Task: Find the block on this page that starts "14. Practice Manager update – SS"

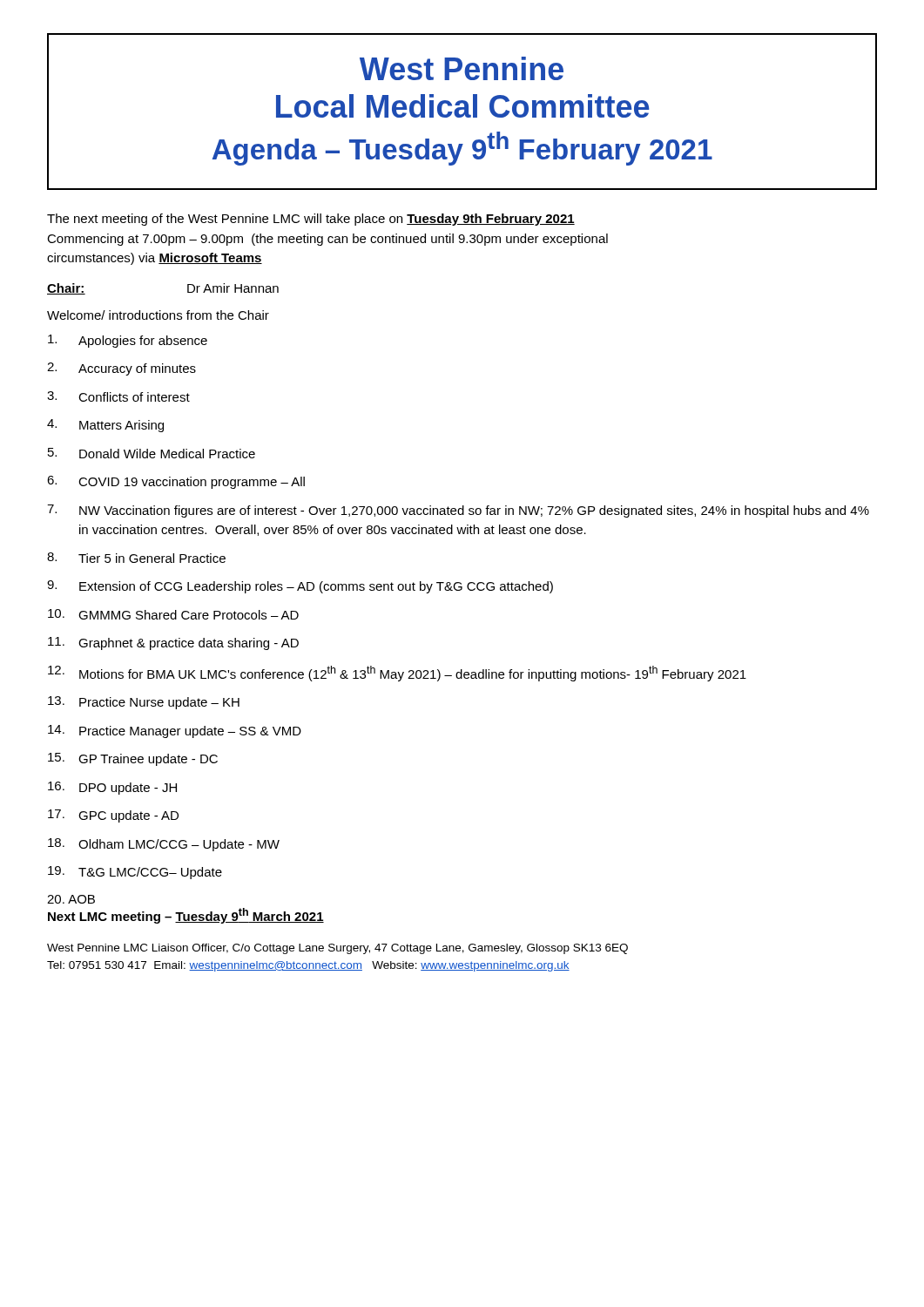Action: click(x=175, y=731)
